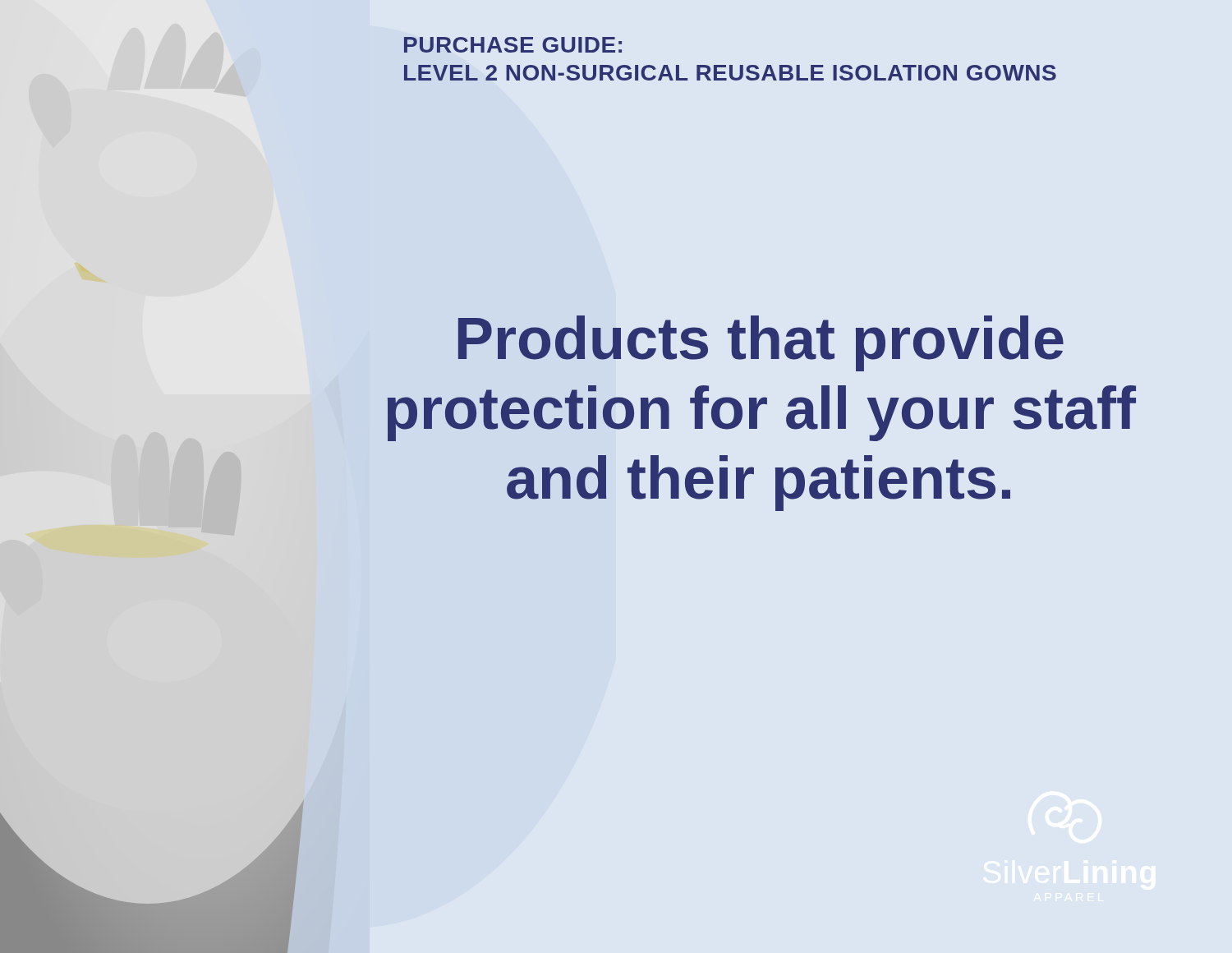Viewport: 1232px width, 953px height.
Task: Find the photo
Action: [x=185, y=476]
